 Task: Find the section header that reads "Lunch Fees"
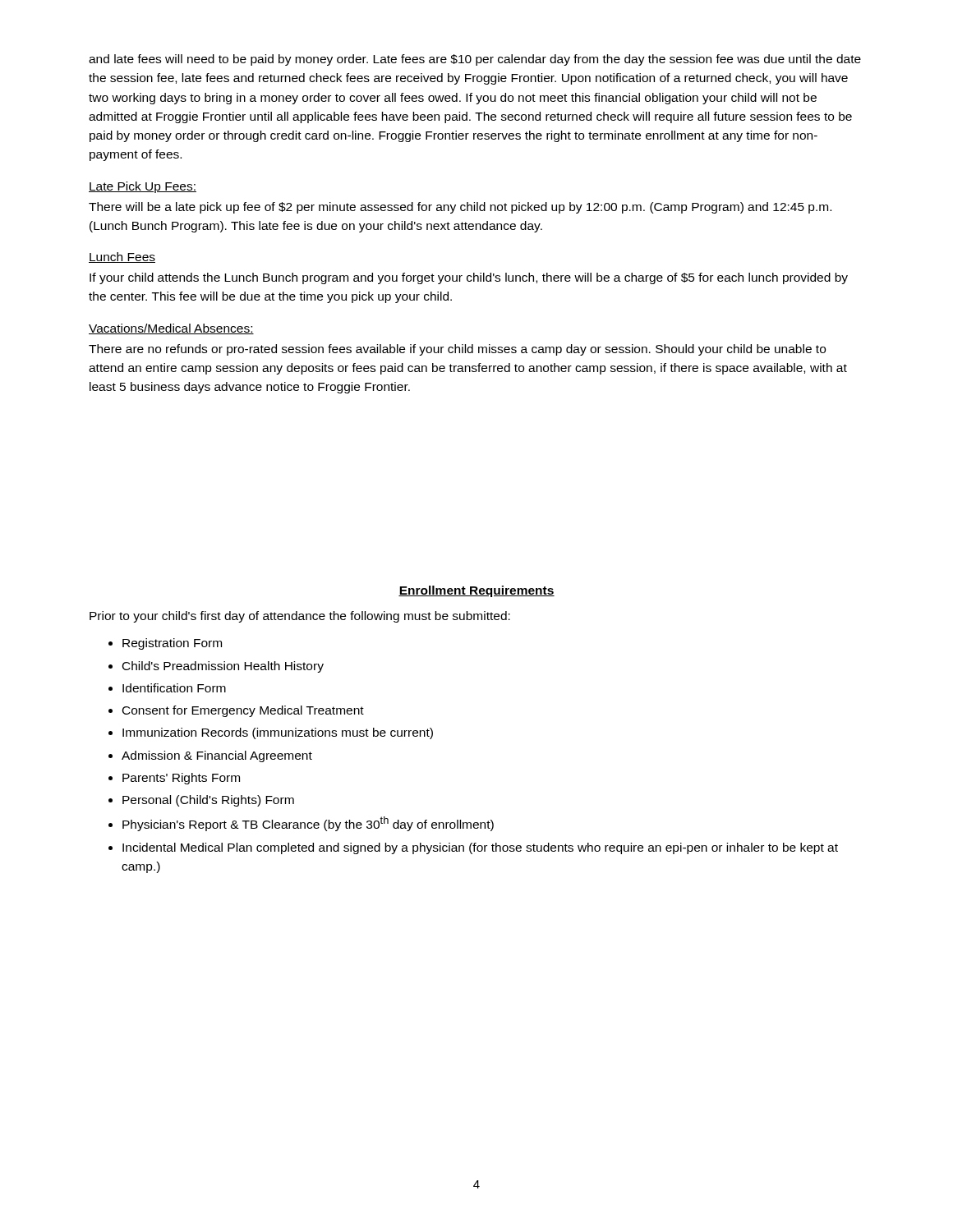pos(122,257)
